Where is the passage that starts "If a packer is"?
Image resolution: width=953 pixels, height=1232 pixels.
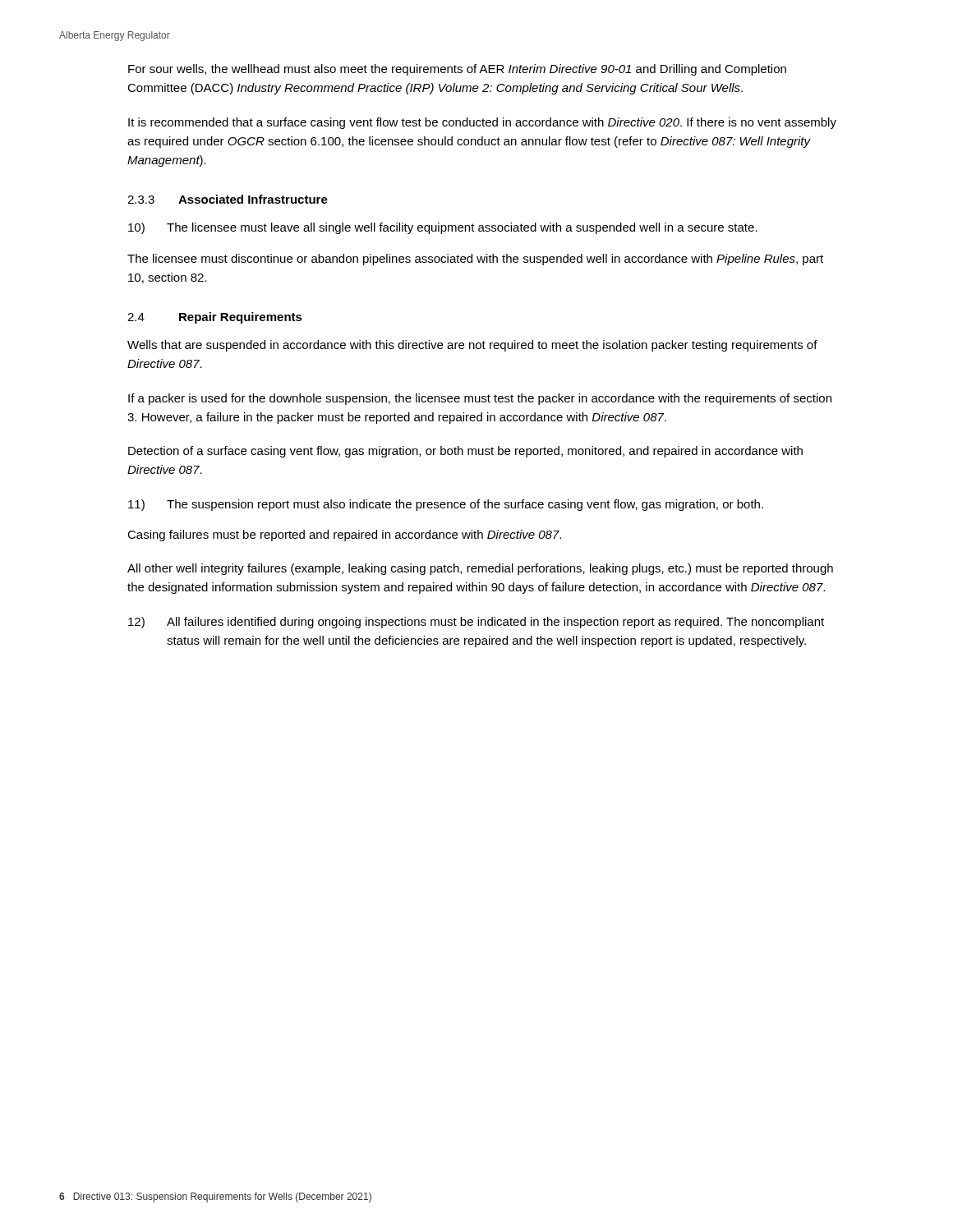pos(480,407)
